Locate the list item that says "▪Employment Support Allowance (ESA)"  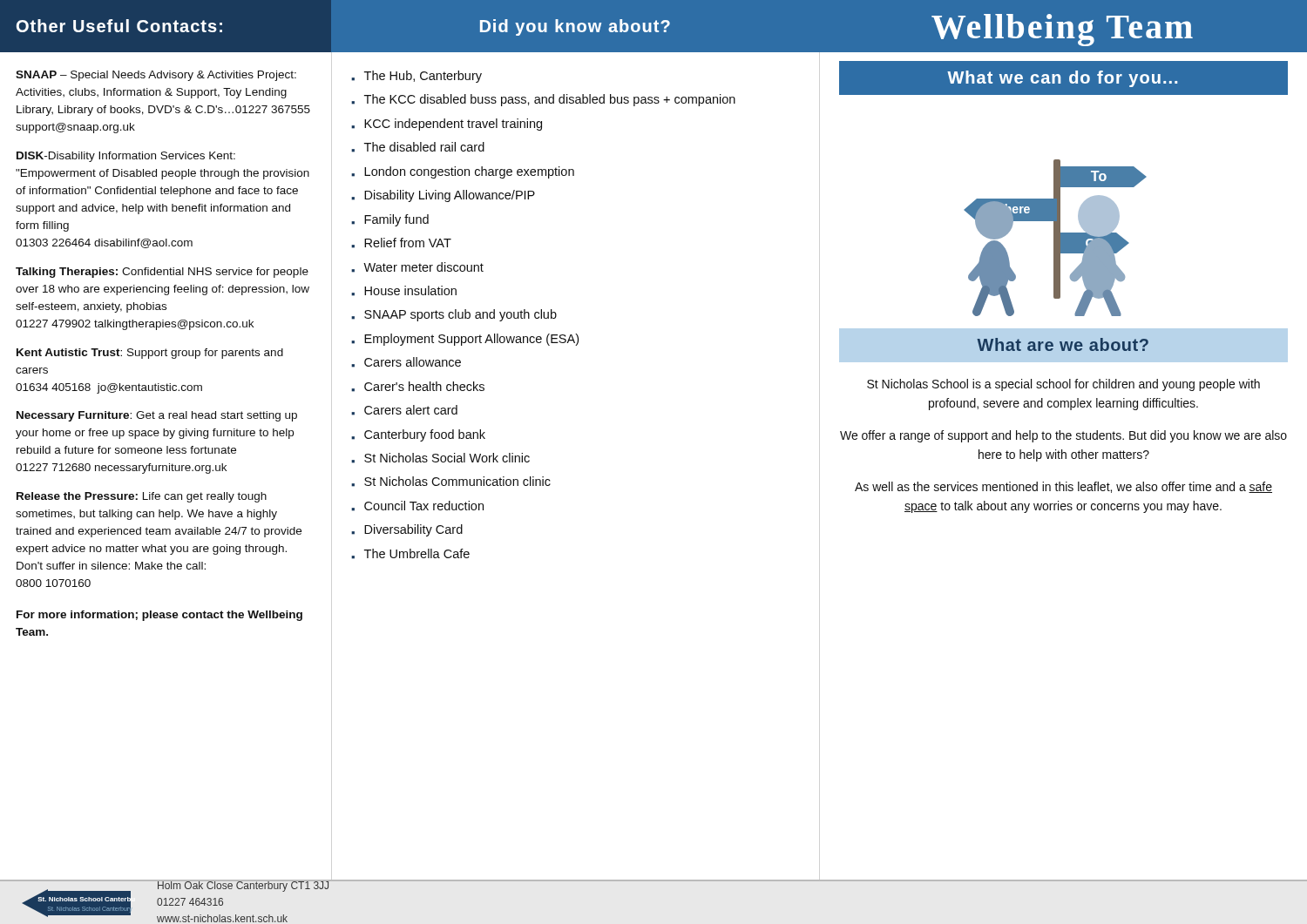point(465,340)
